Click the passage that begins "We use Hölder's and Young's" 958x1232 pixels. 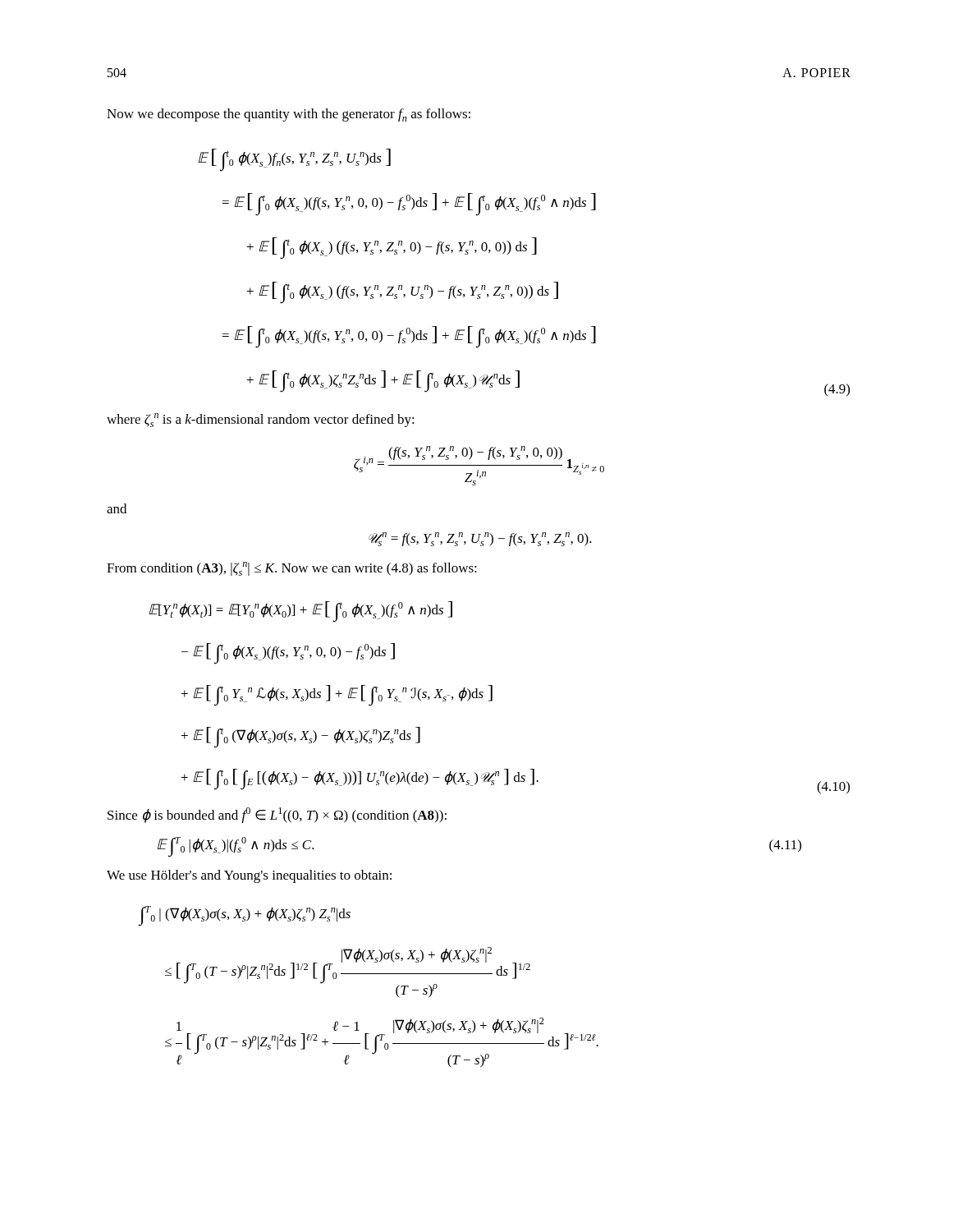(x=250, y=875)
